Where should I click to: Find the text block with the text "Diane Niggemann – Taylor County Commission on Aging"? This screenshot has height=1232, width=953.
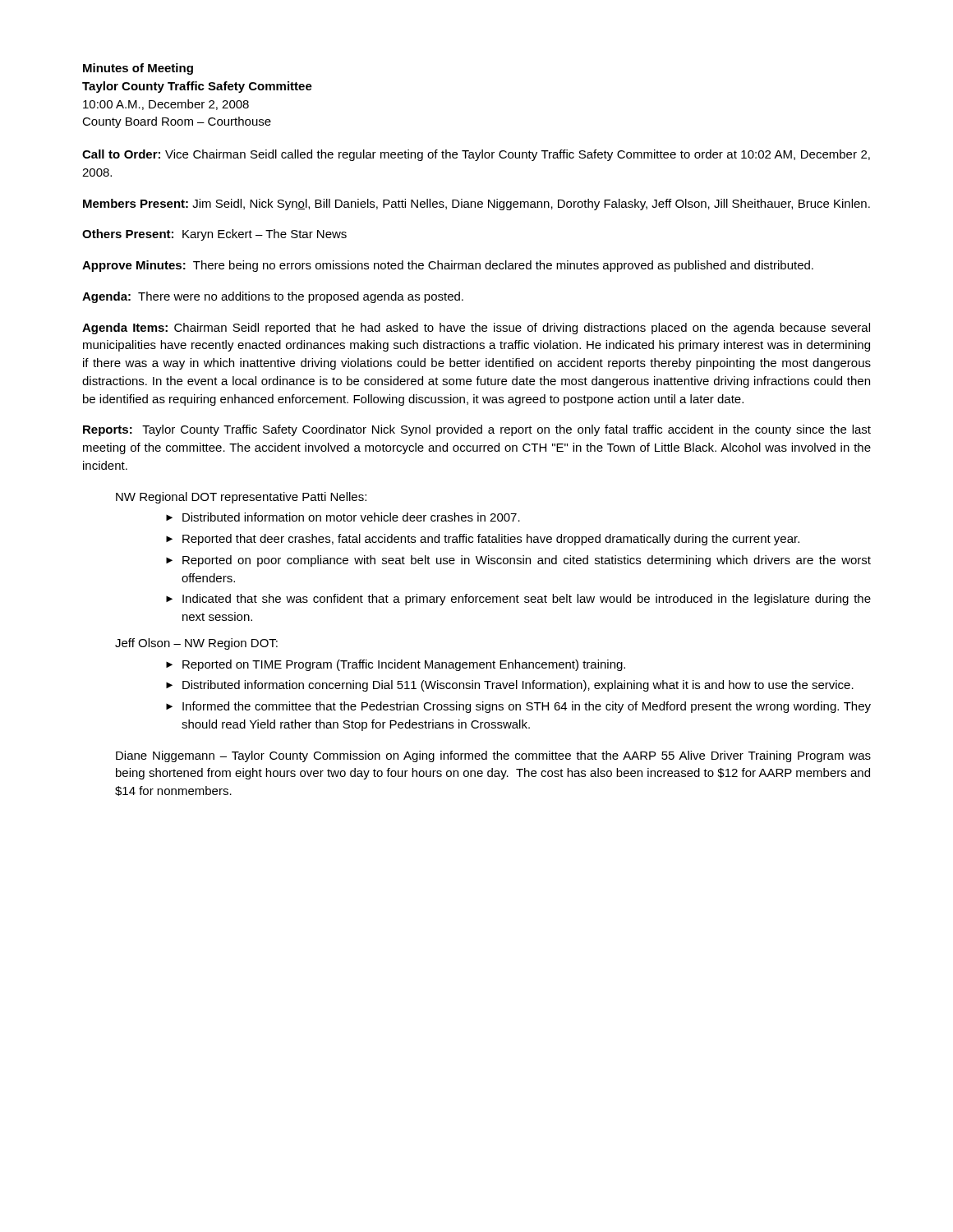coord(493,773)
